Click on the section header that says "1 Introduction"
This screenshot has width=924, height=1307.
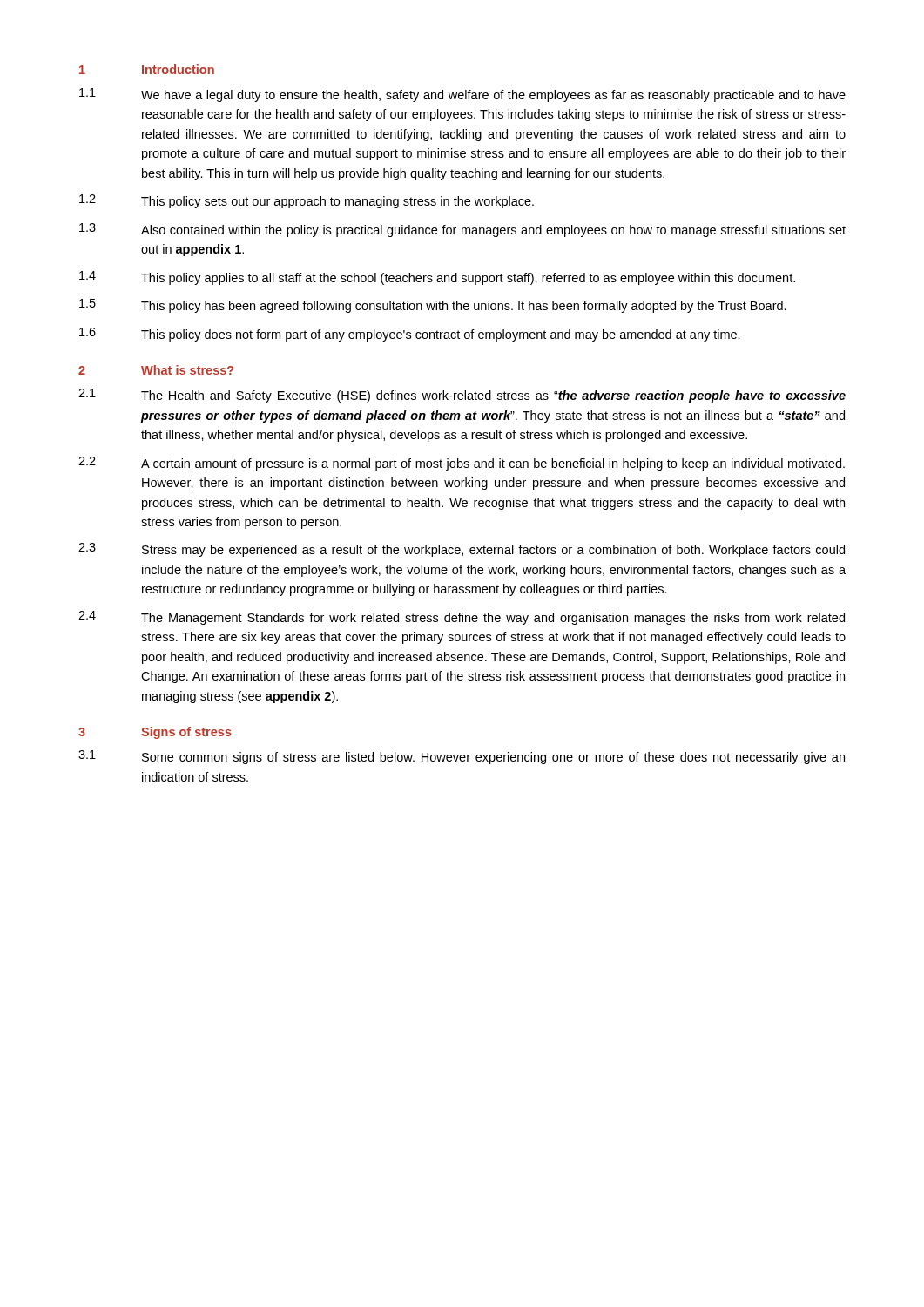point(147,70)
